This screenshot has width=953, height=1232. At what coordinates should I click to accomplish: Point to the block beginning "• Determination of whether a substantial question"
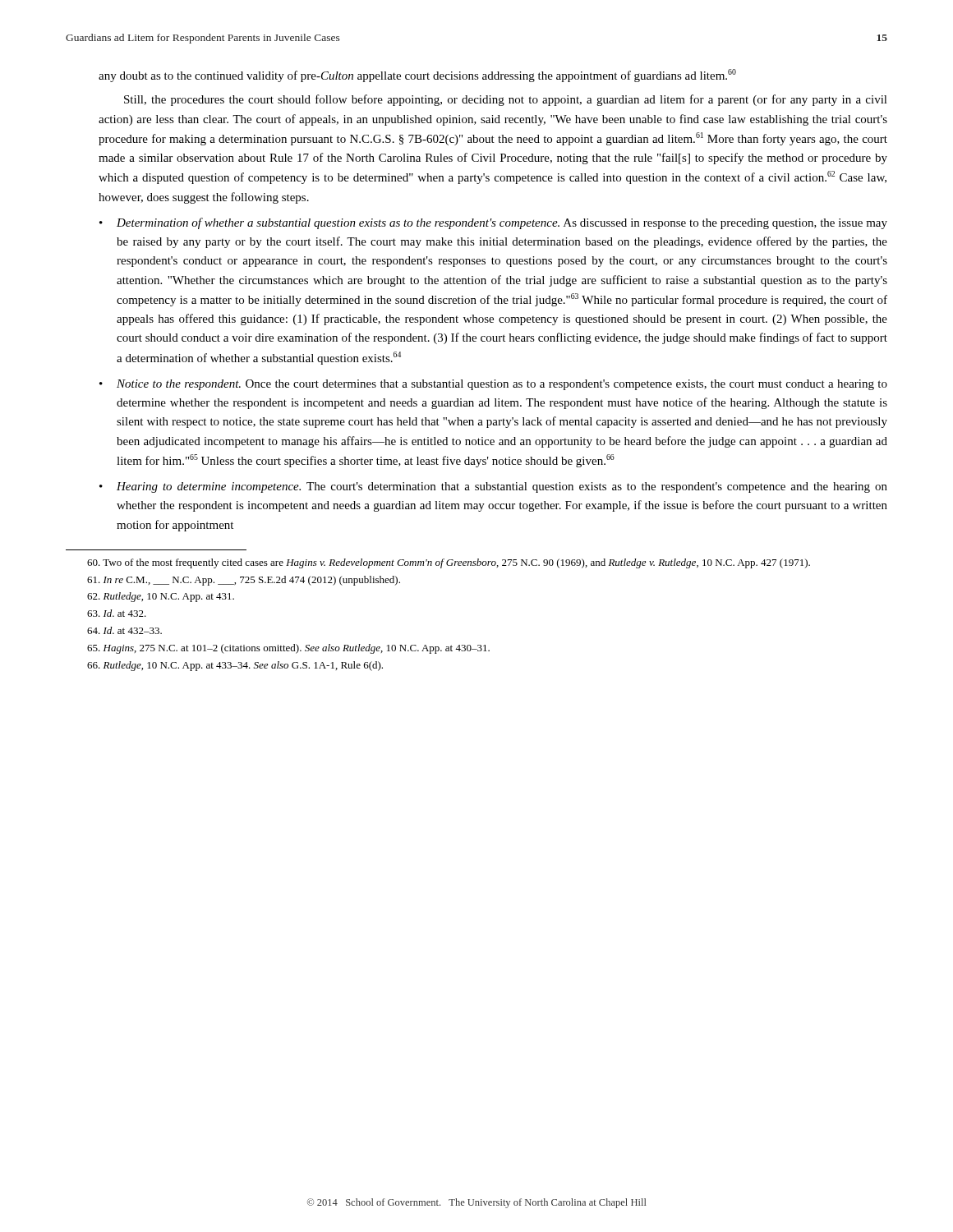coord(493,291)
